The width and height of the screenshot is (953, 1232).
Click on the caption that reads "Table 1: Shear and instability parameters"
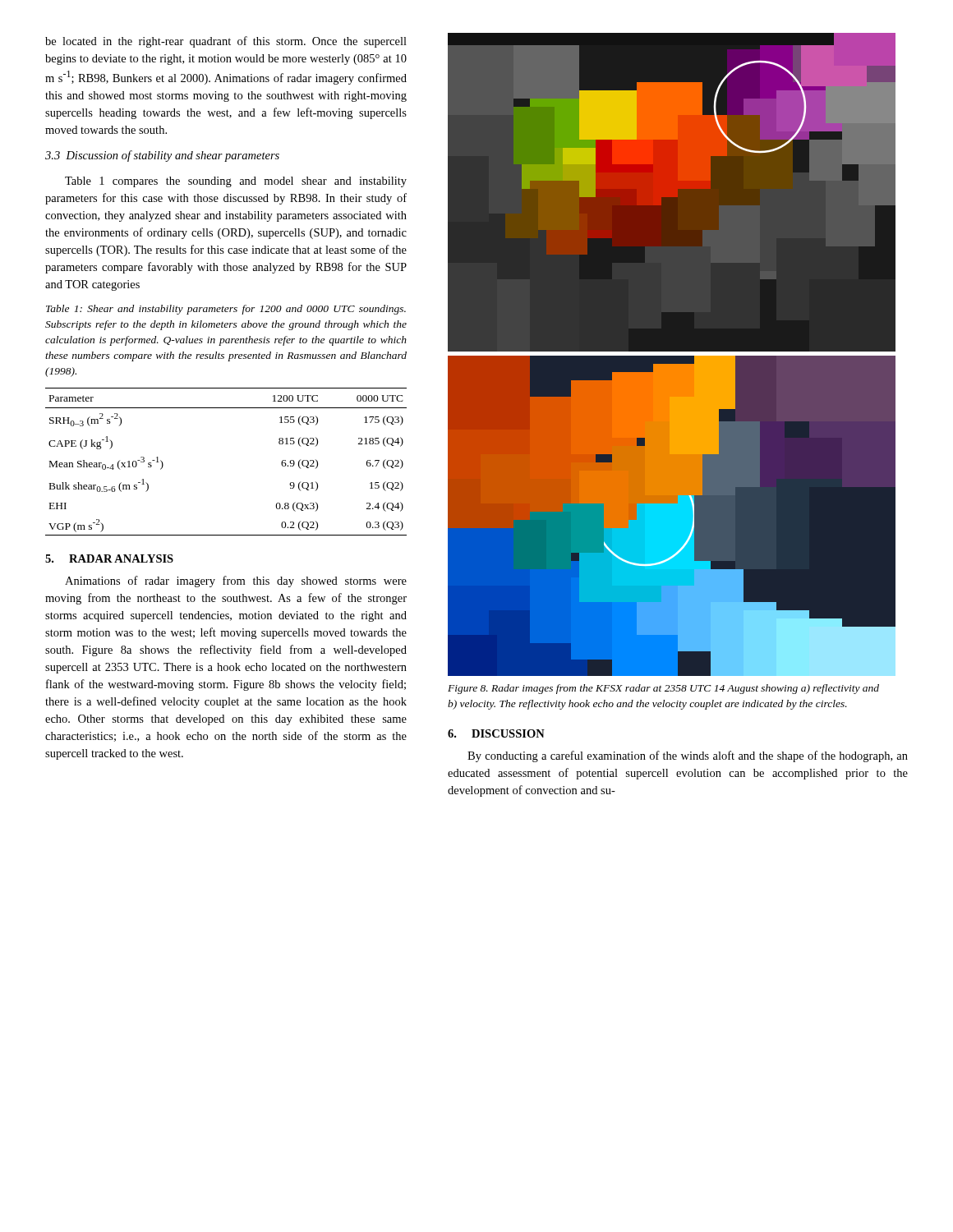tap(226, 340)
